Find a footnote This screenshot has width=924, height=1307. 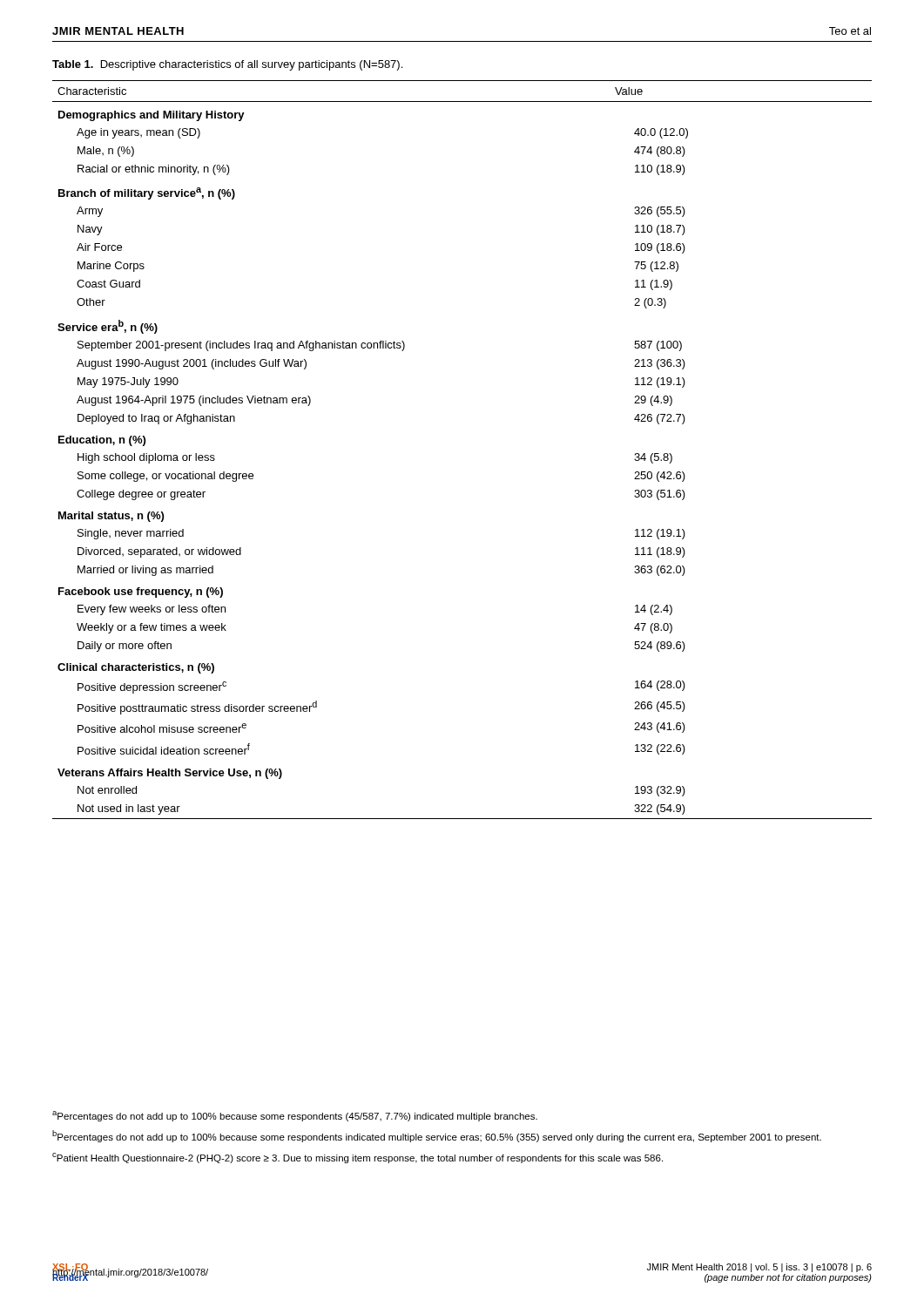[462, 1136]
